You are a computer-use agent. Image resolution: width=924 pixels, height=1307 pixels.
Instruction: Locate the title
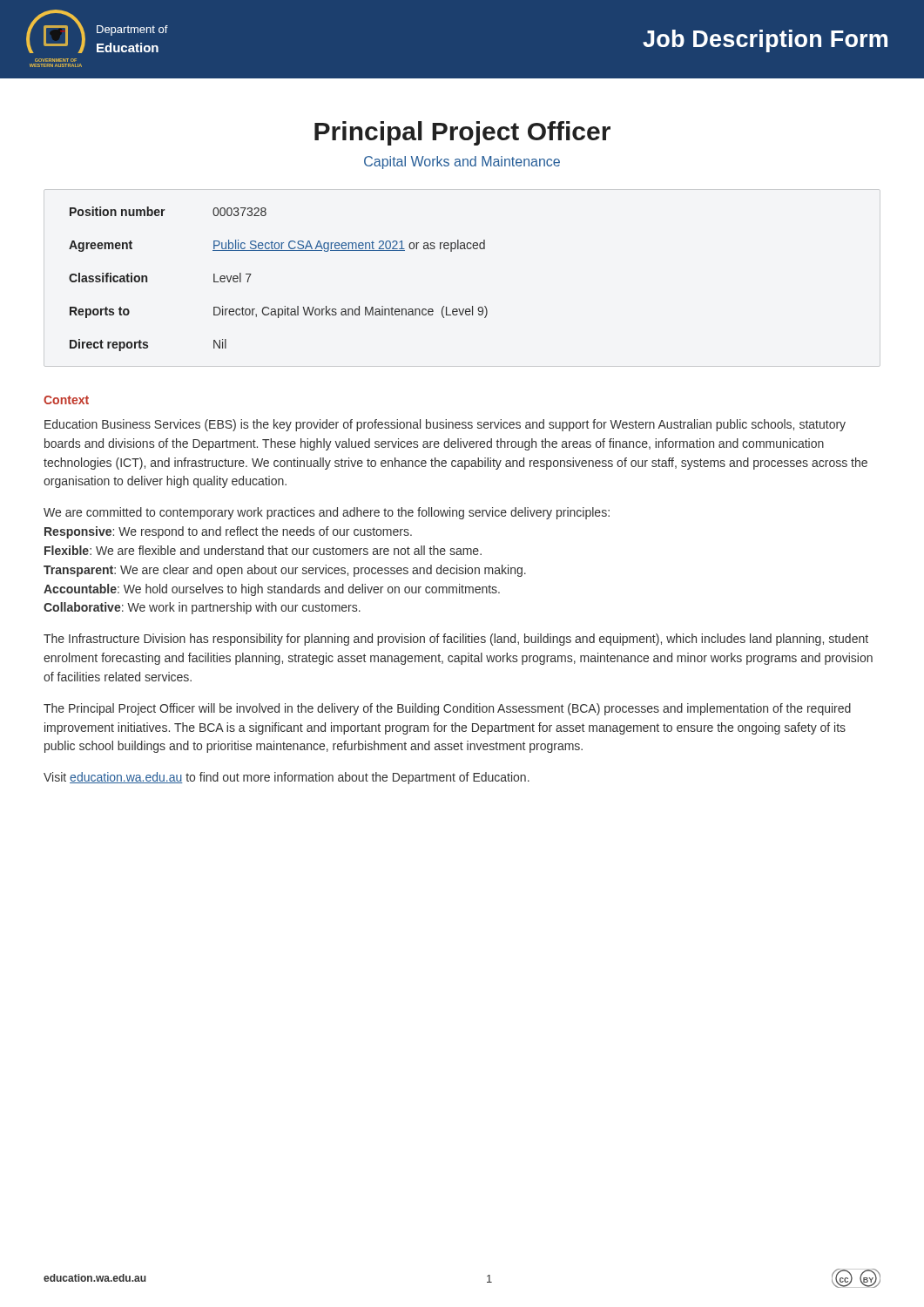pos(462,132)
